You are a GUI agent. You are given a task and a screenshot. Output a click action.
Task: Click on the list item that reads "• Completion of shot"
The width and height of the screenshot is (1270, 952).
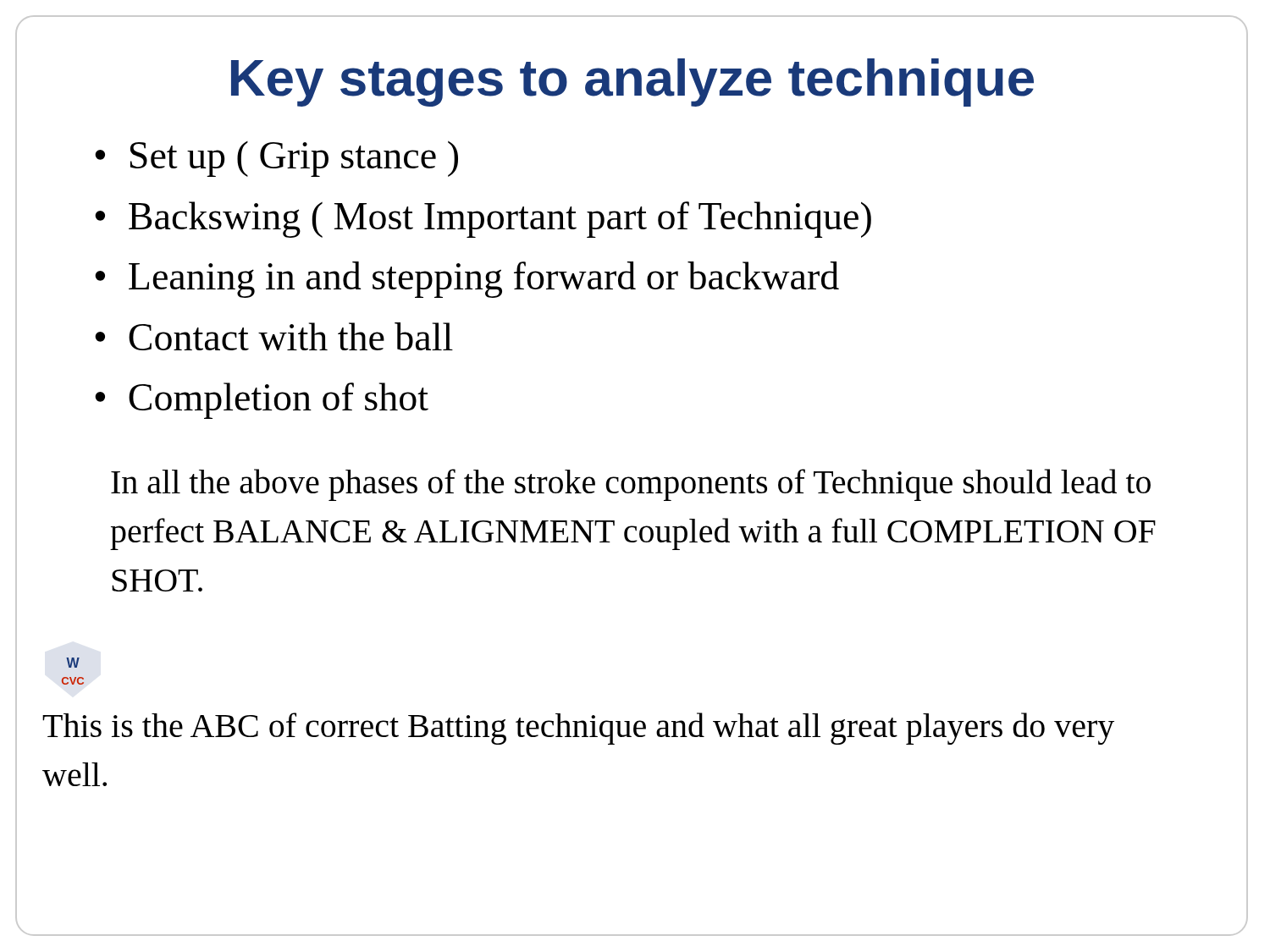[261, 398]
